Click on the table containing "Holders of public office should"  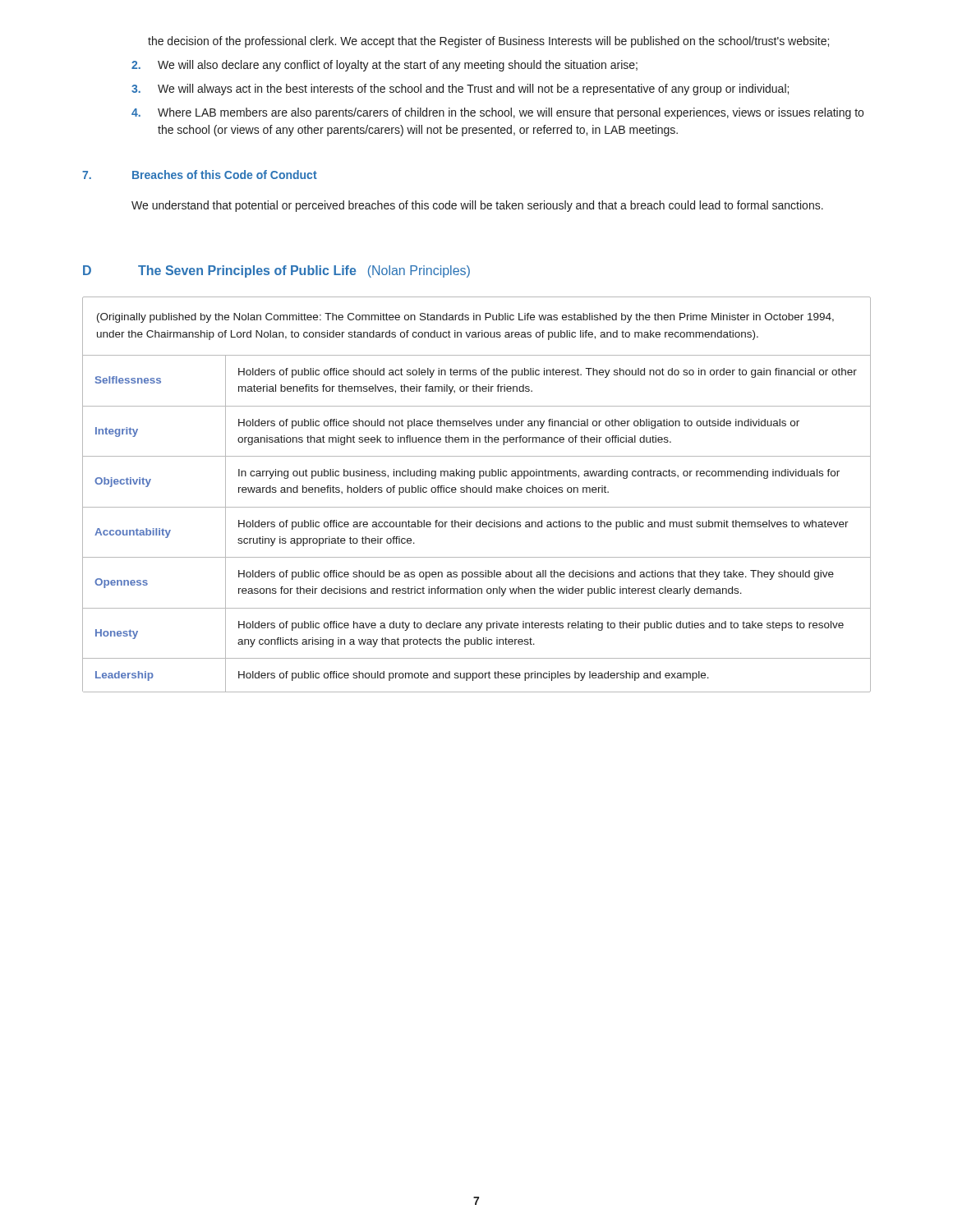476,495
